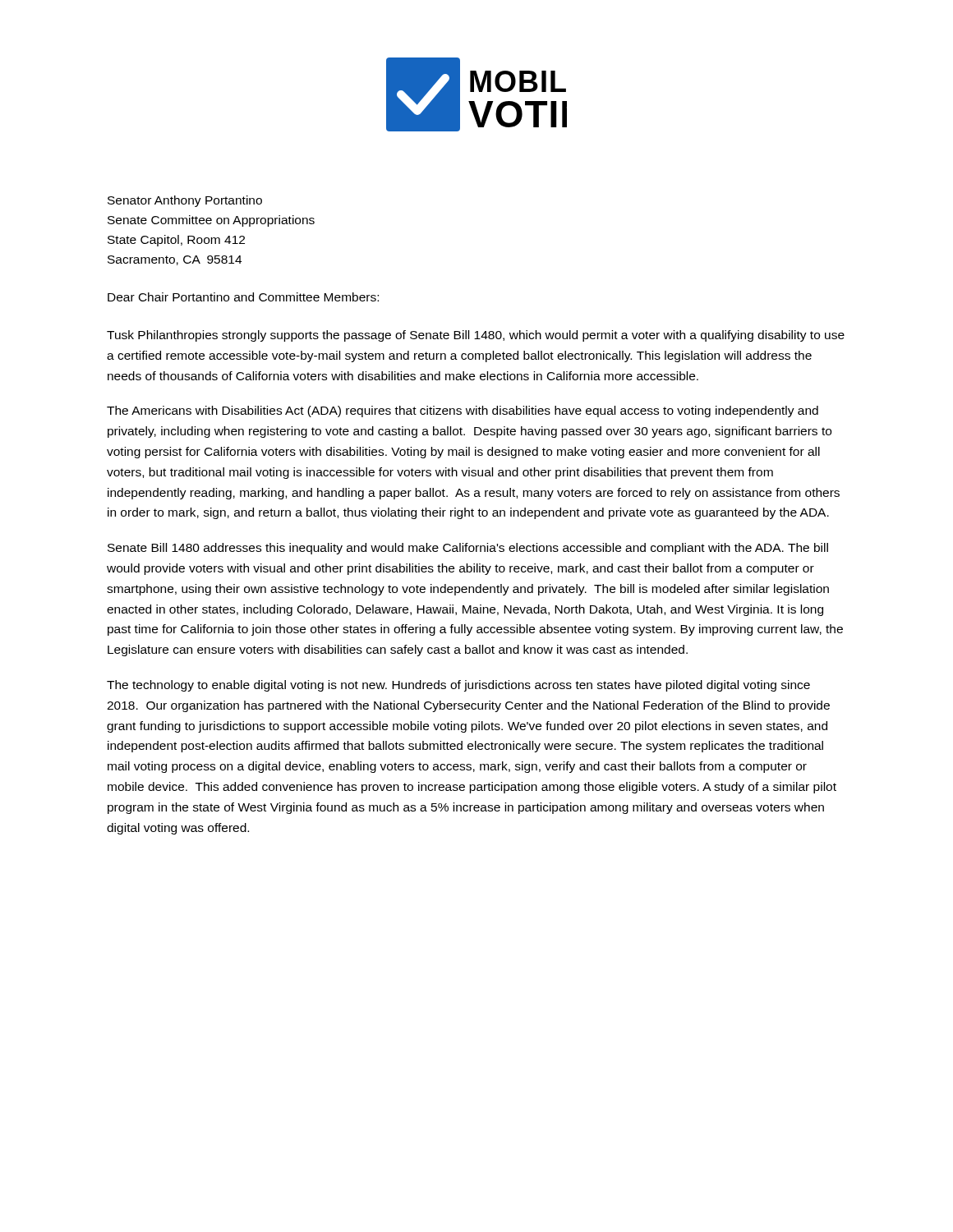Screen dimensions: 1232x953
Task: Click on the text starting "Dear Chair Portantino and Committee Members:"
Action: point(243,297)
